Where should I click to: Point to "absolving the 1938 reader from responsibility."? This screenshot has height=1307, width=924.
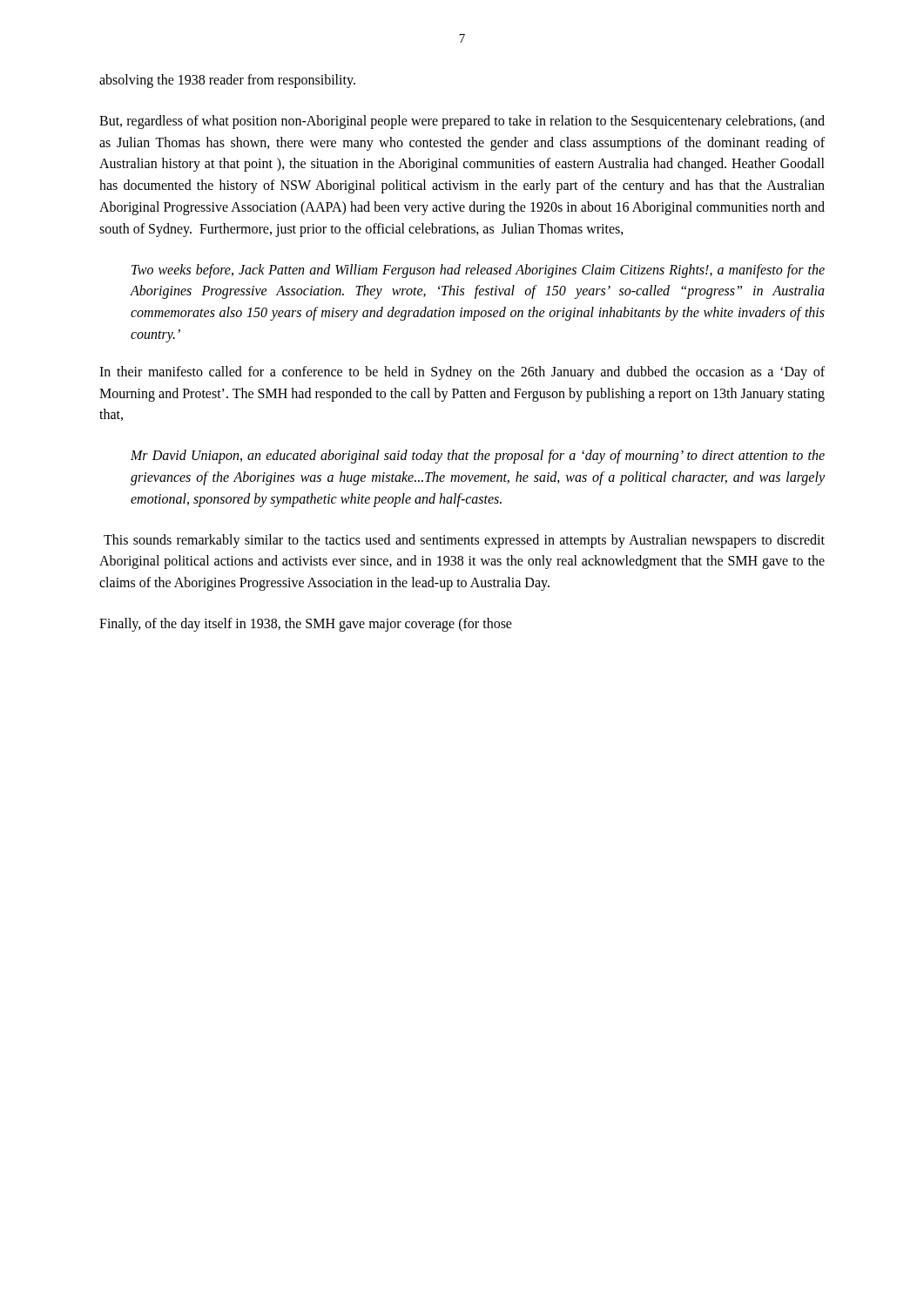(228, 80)
